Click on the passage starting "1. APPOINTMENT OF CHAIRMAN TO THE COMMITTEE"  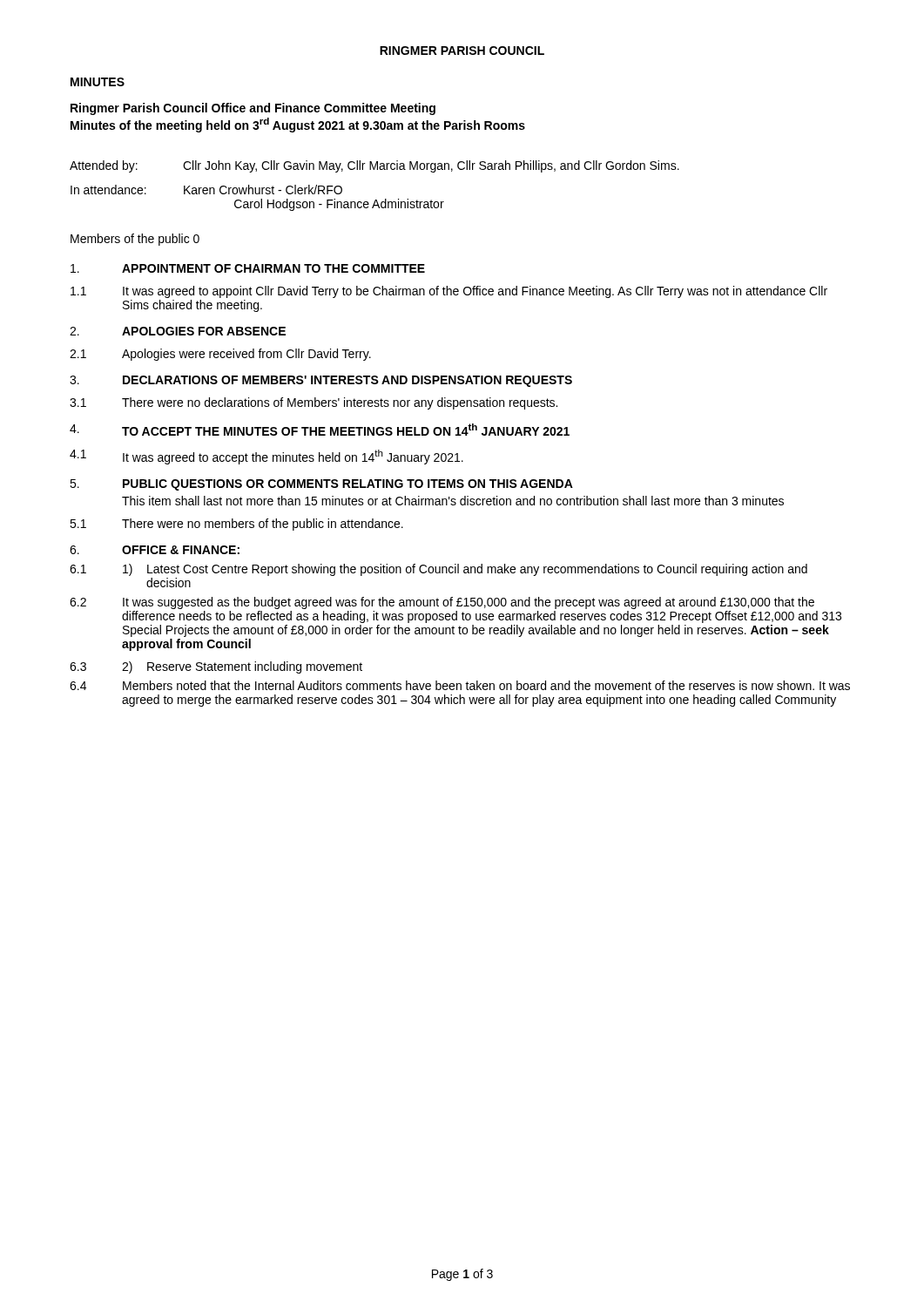coord(247,268)
